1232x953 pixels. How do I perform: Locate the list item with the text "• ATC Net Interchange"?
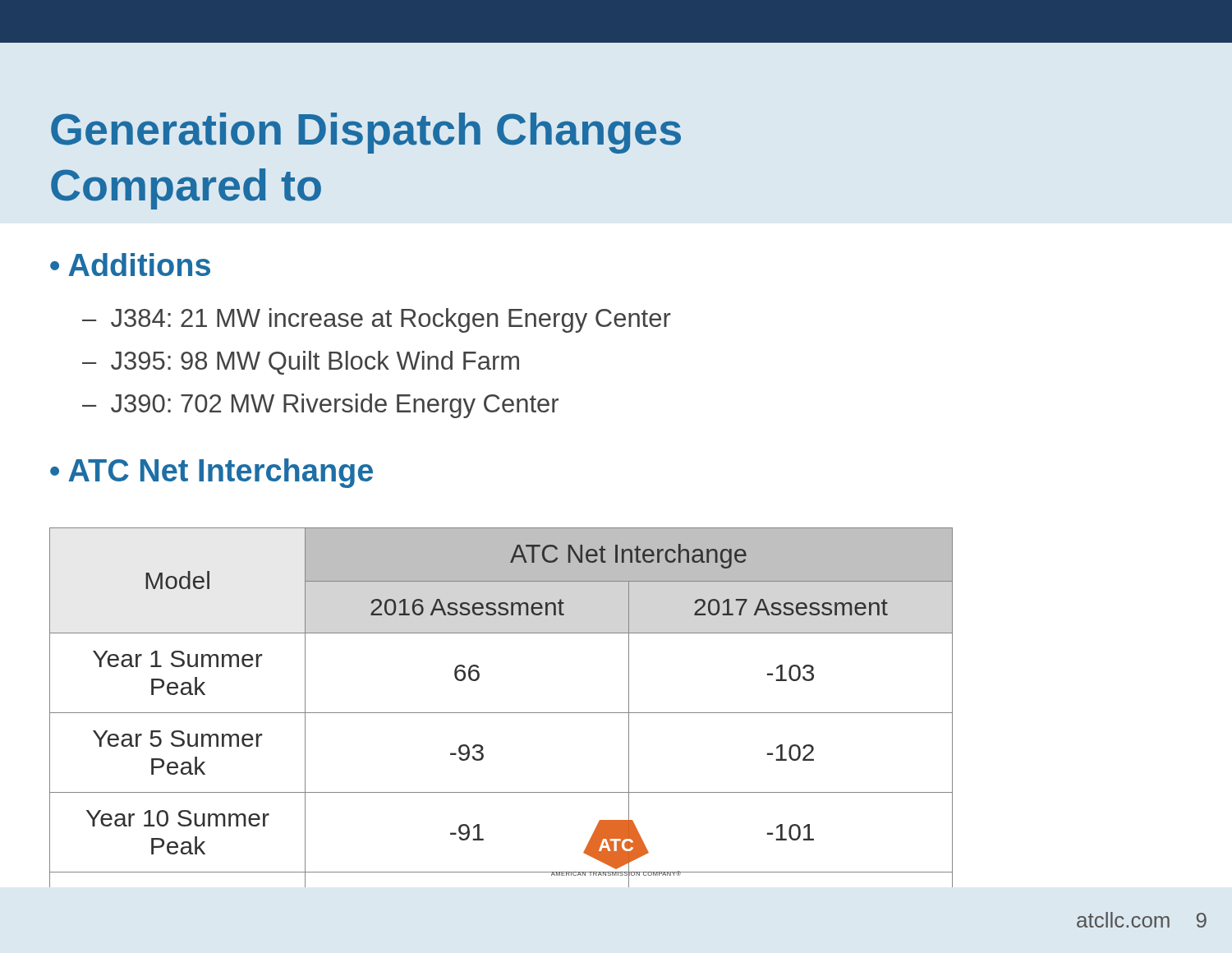pos(212,471)
